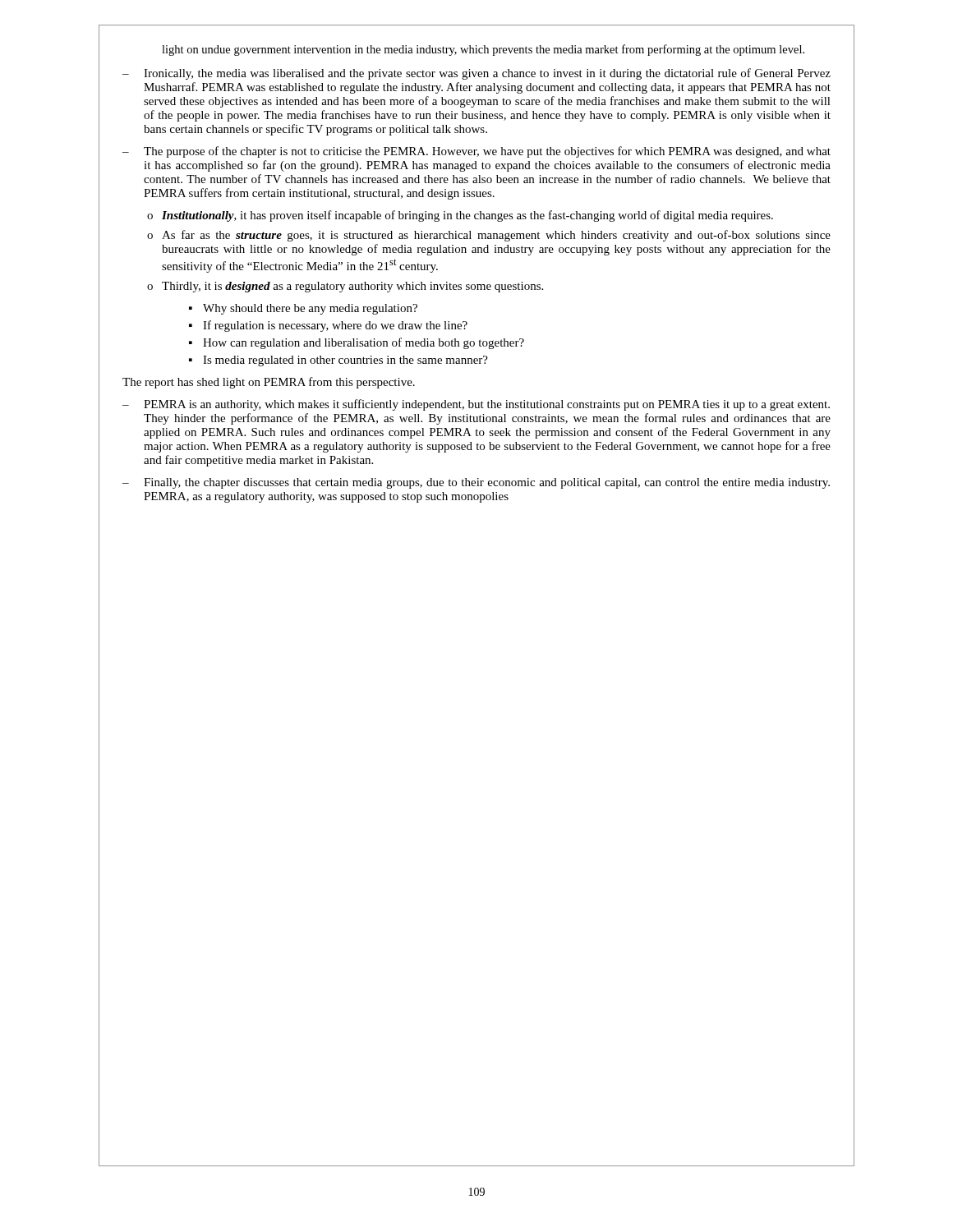
Task: Select the passage starting "▪ Why should there be any"
Action: 303,309
